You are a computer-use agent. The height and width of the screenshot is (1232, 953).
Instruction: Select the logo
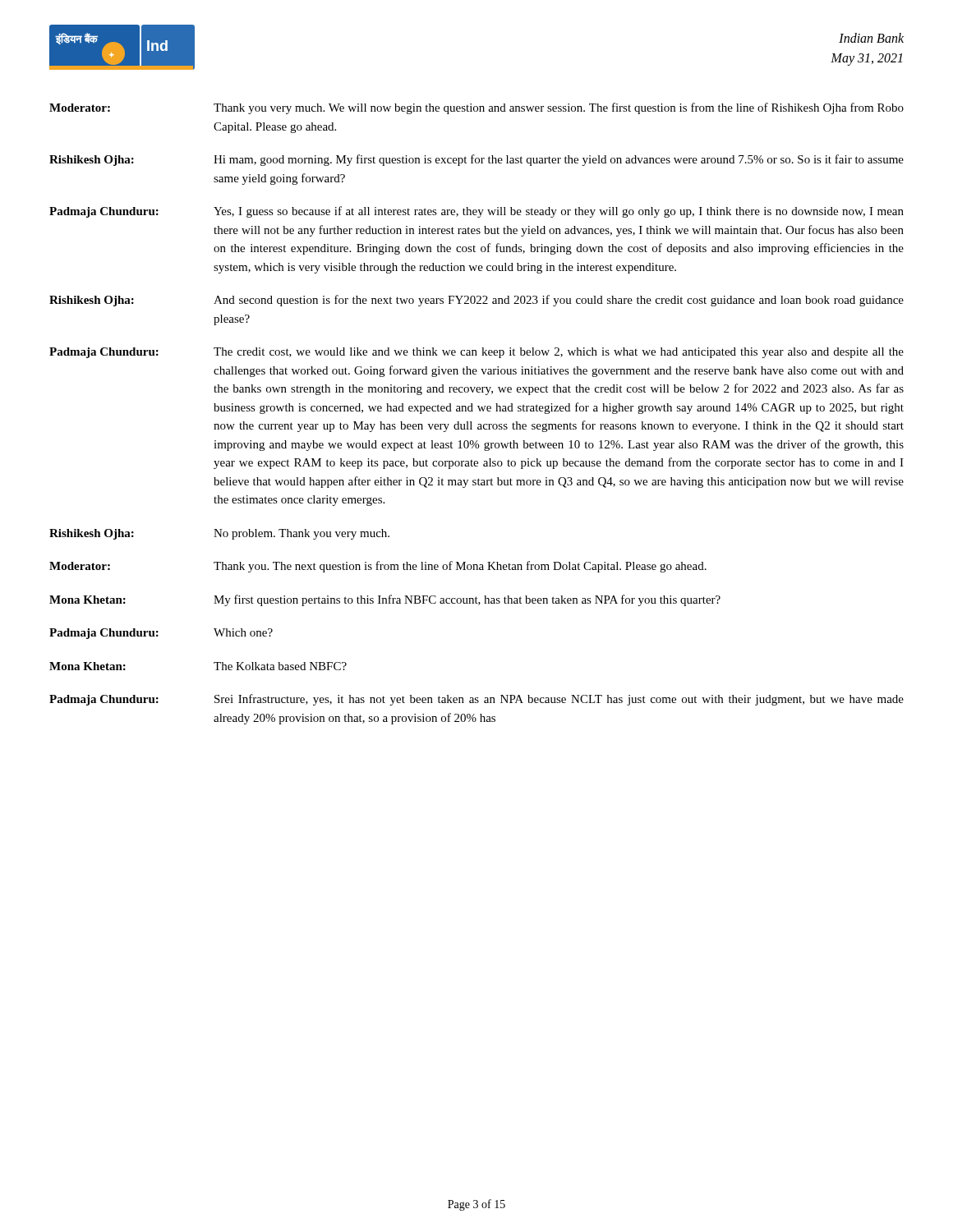123,49
